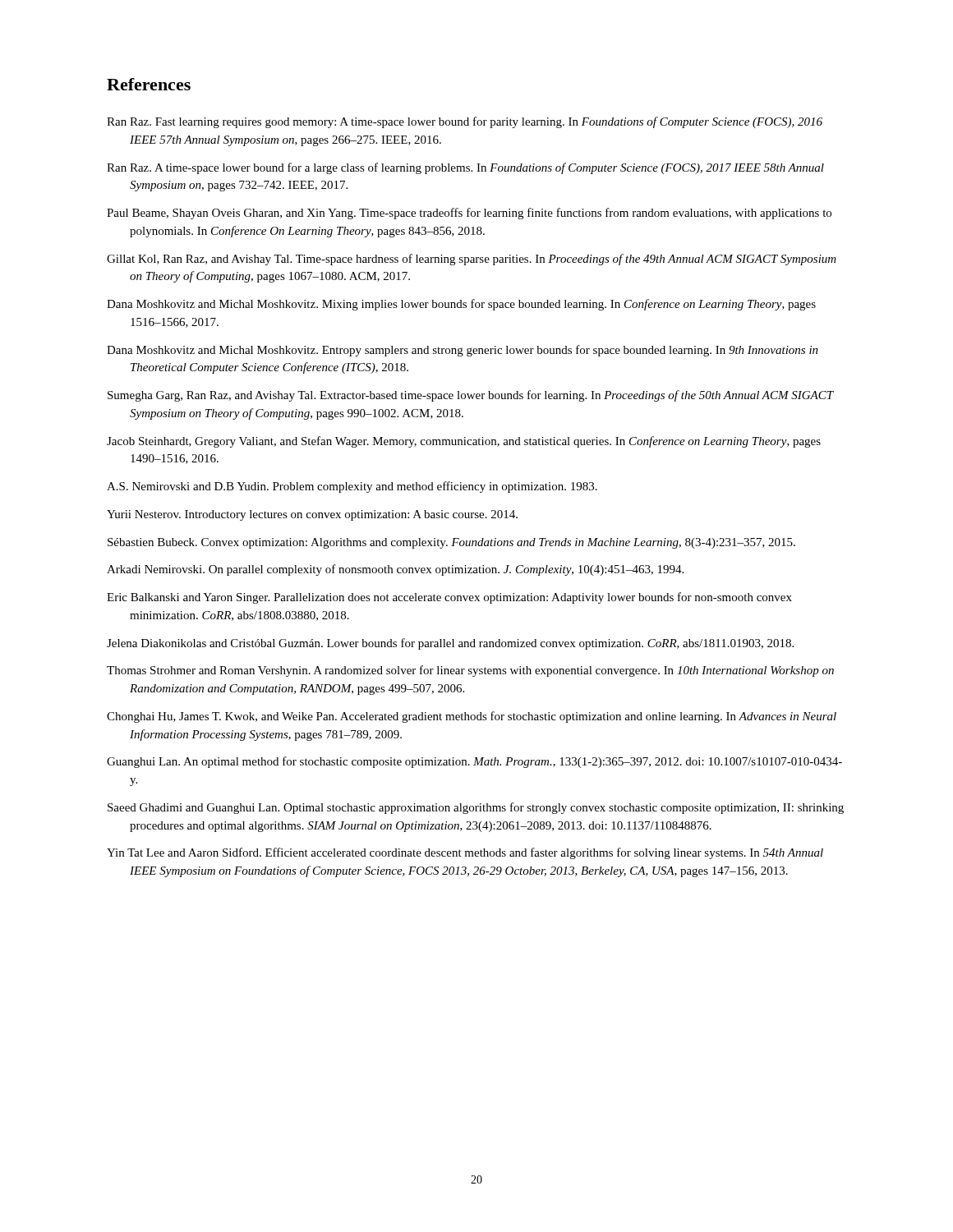Navigate to the text starting "Gillat Kol, Ran"
The width and height of the screenshot is (953, 1232).
coord(472,267)
